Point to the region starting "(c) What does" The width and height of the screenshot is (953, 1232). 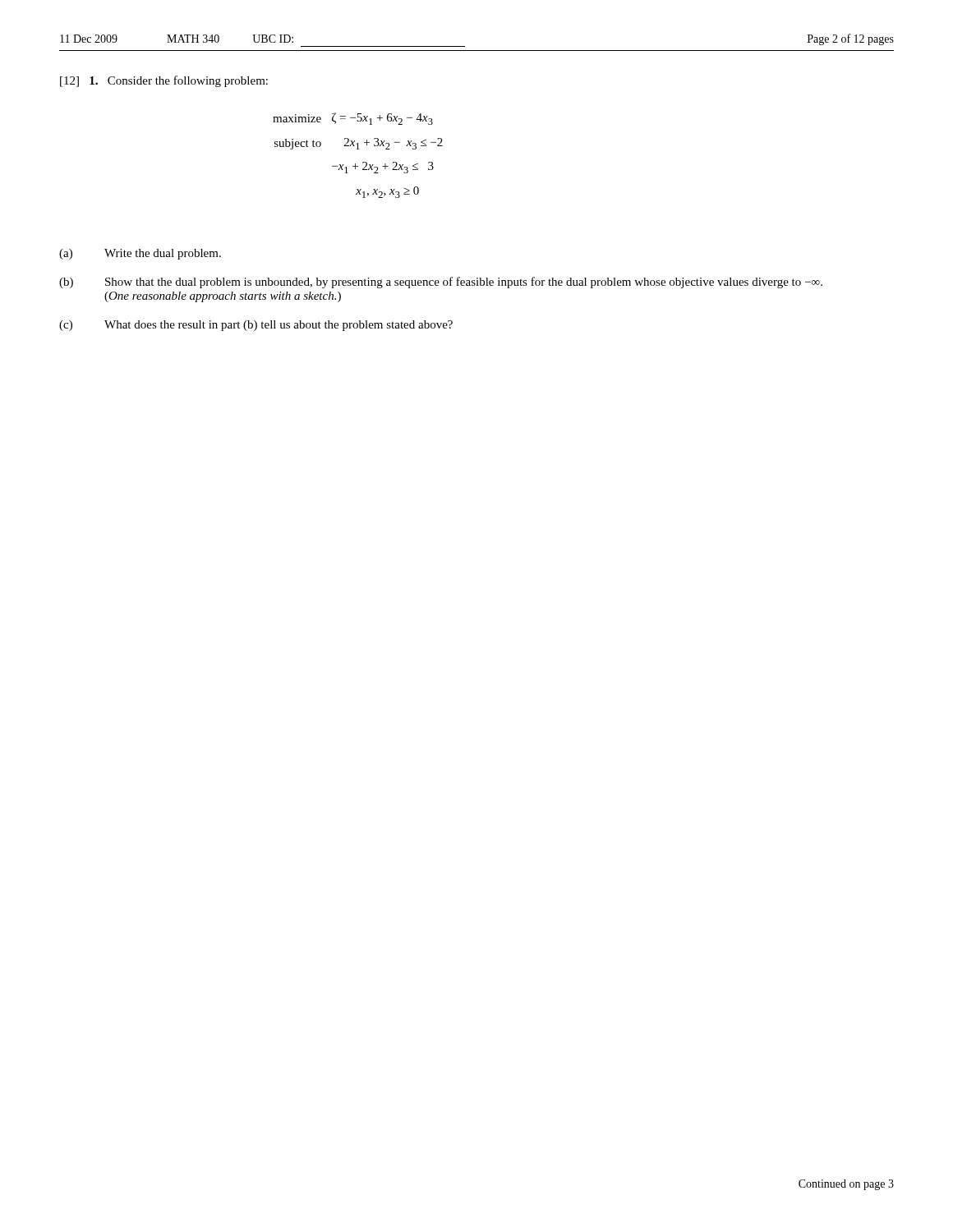tap(256, 326)
